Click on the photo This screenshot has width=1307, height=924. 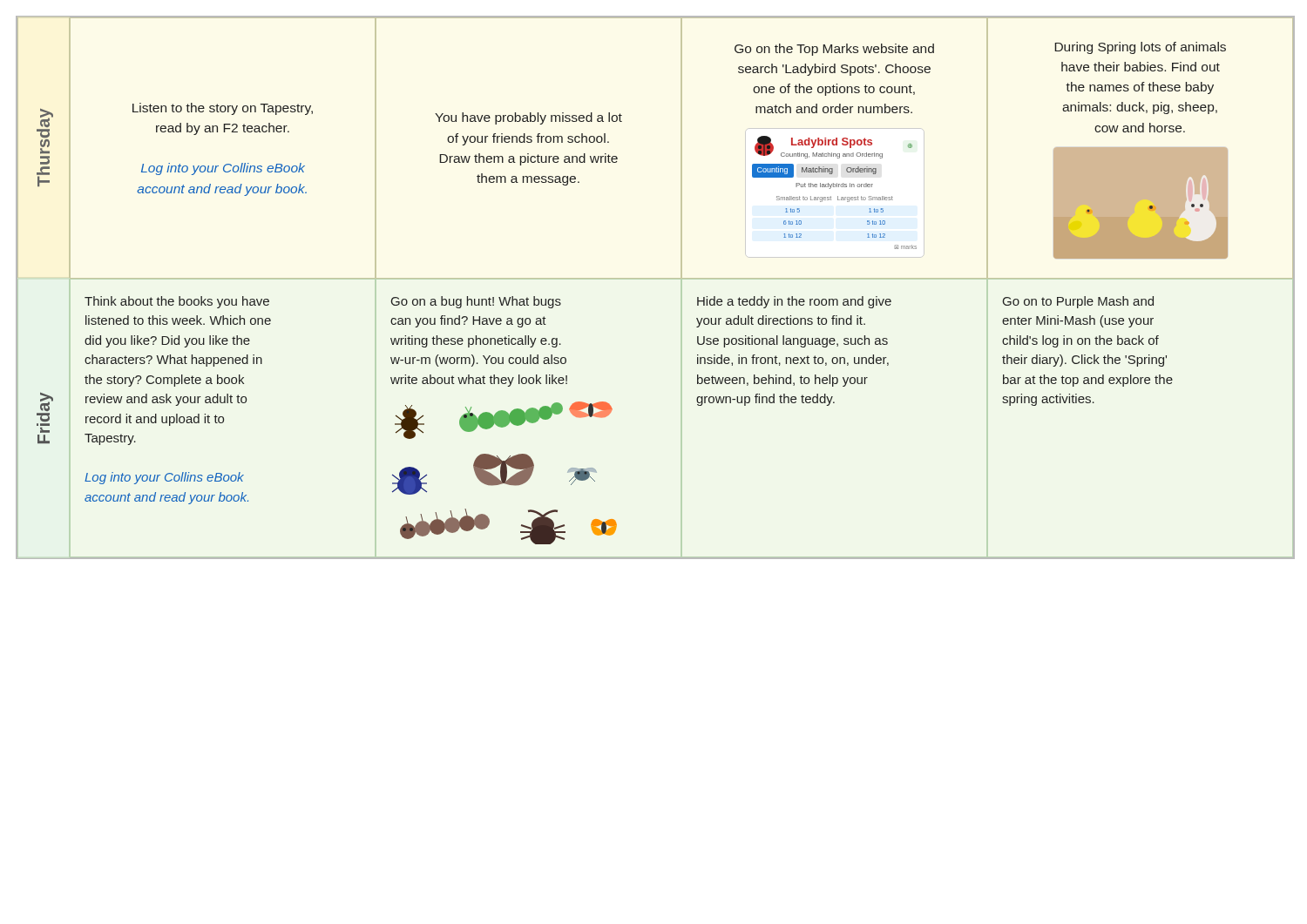1140,203
